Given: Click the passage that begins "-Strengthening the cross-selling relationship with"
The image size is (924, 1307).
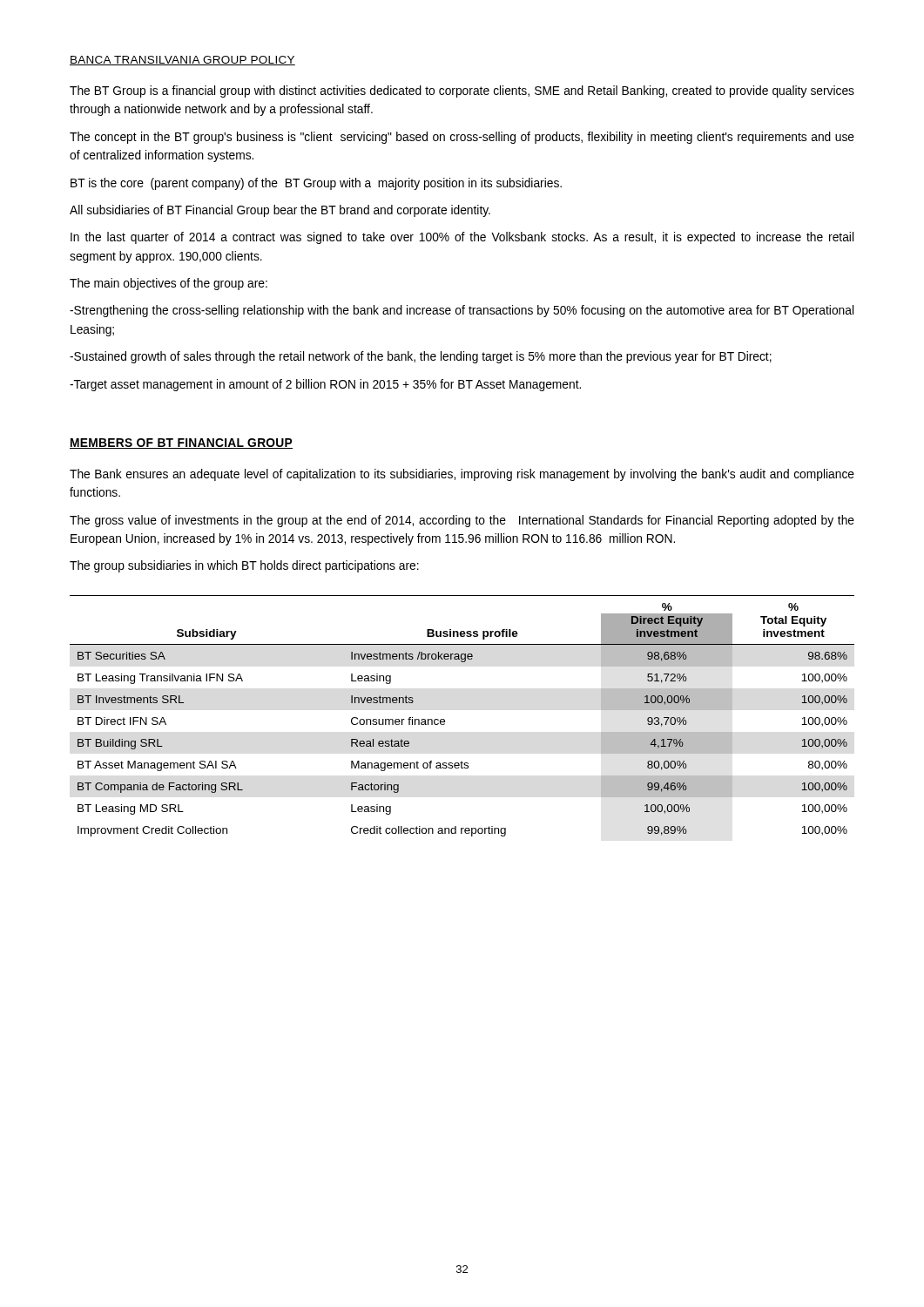Looking at the screenshot, I should click(462, 320).
